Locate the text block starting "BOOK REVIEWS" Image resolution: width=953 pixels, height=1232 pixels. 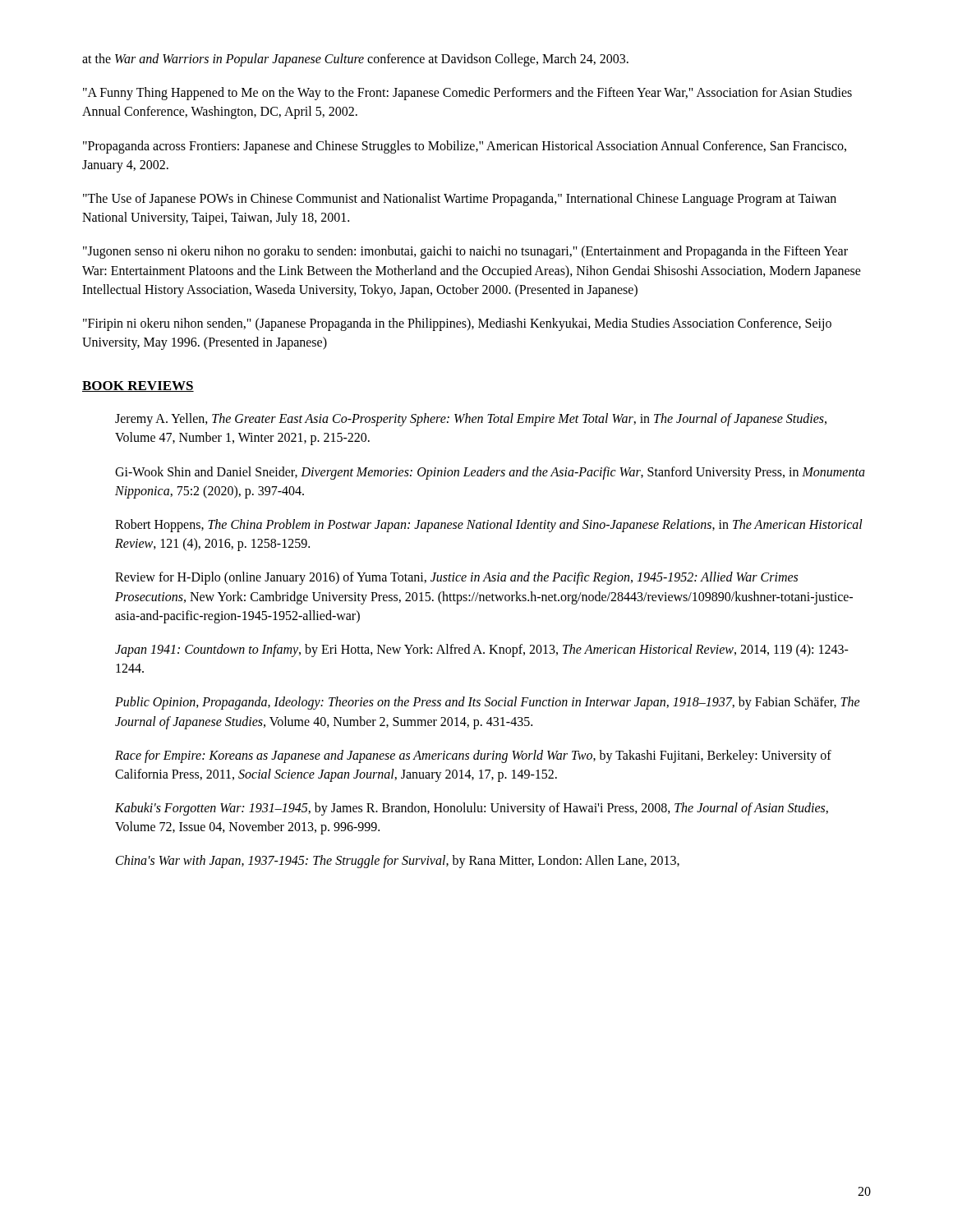tap(138, 386)
